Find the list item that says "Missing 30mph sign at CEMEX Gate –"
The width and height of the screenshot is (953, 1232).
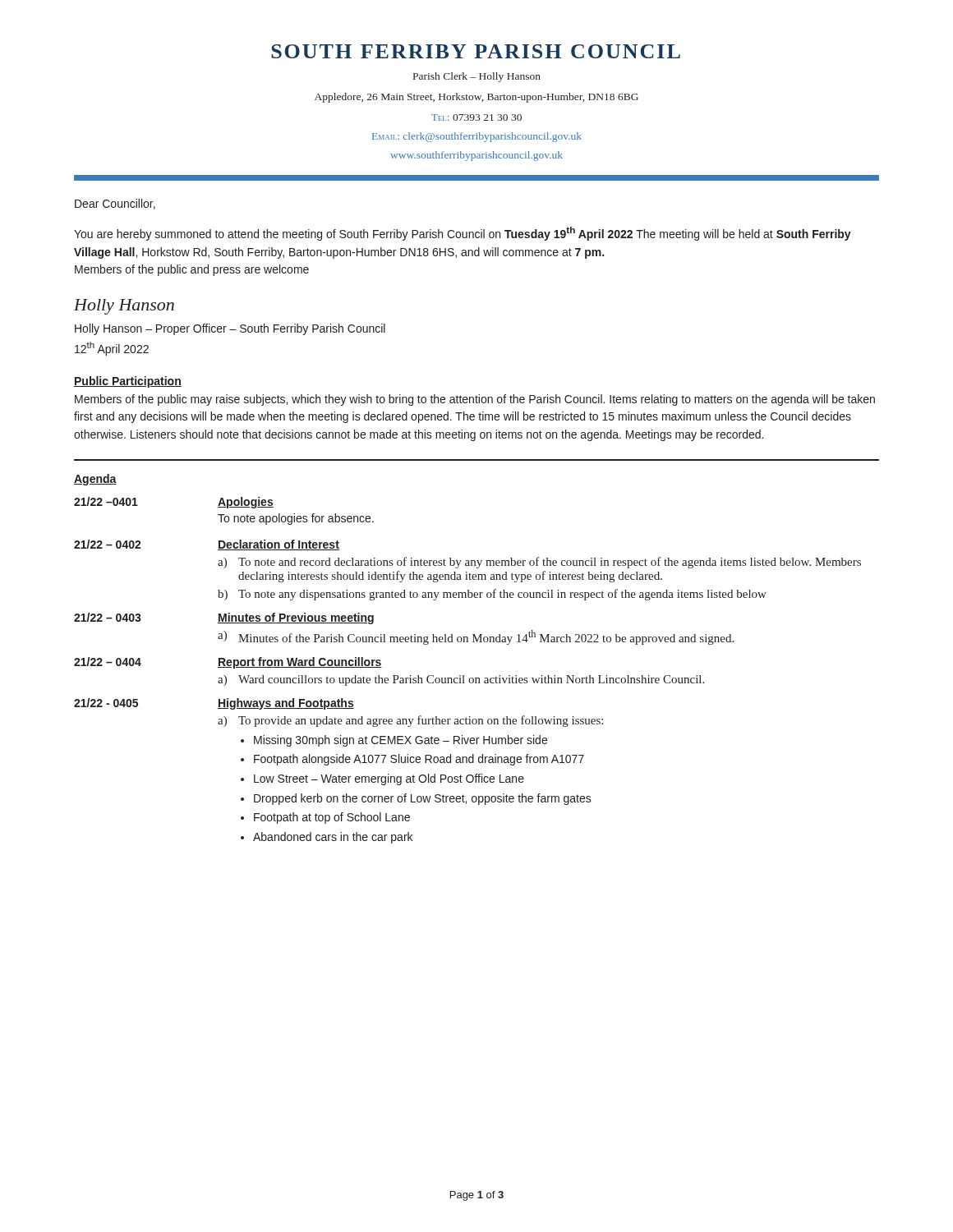click(x=400, y=740)
